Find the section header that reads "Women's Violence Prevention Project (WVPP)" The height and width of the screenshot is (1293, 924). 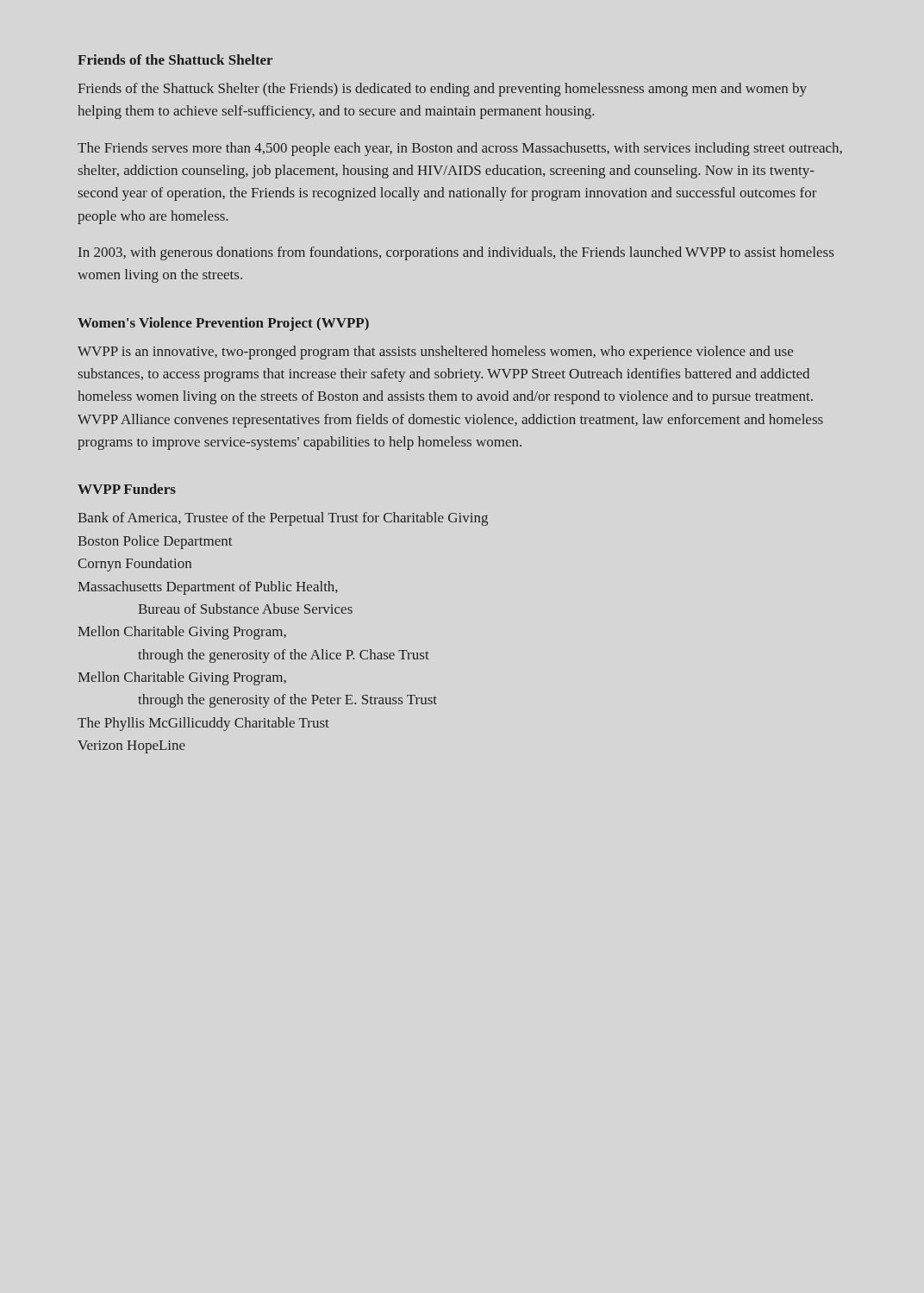(223, 323)
